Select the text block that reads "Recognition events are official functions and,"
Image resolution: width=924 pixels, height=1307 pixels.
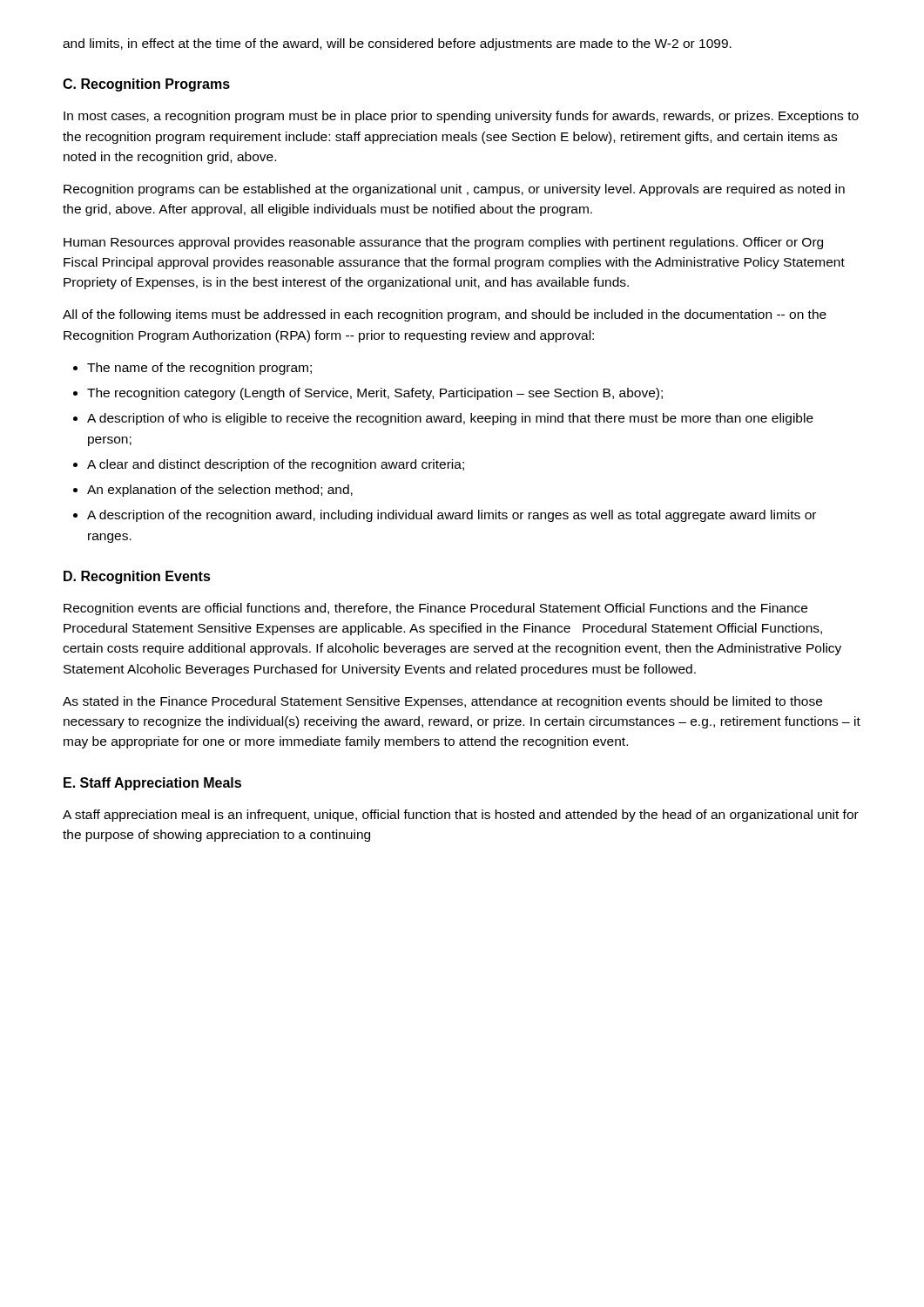pos(452,638)
